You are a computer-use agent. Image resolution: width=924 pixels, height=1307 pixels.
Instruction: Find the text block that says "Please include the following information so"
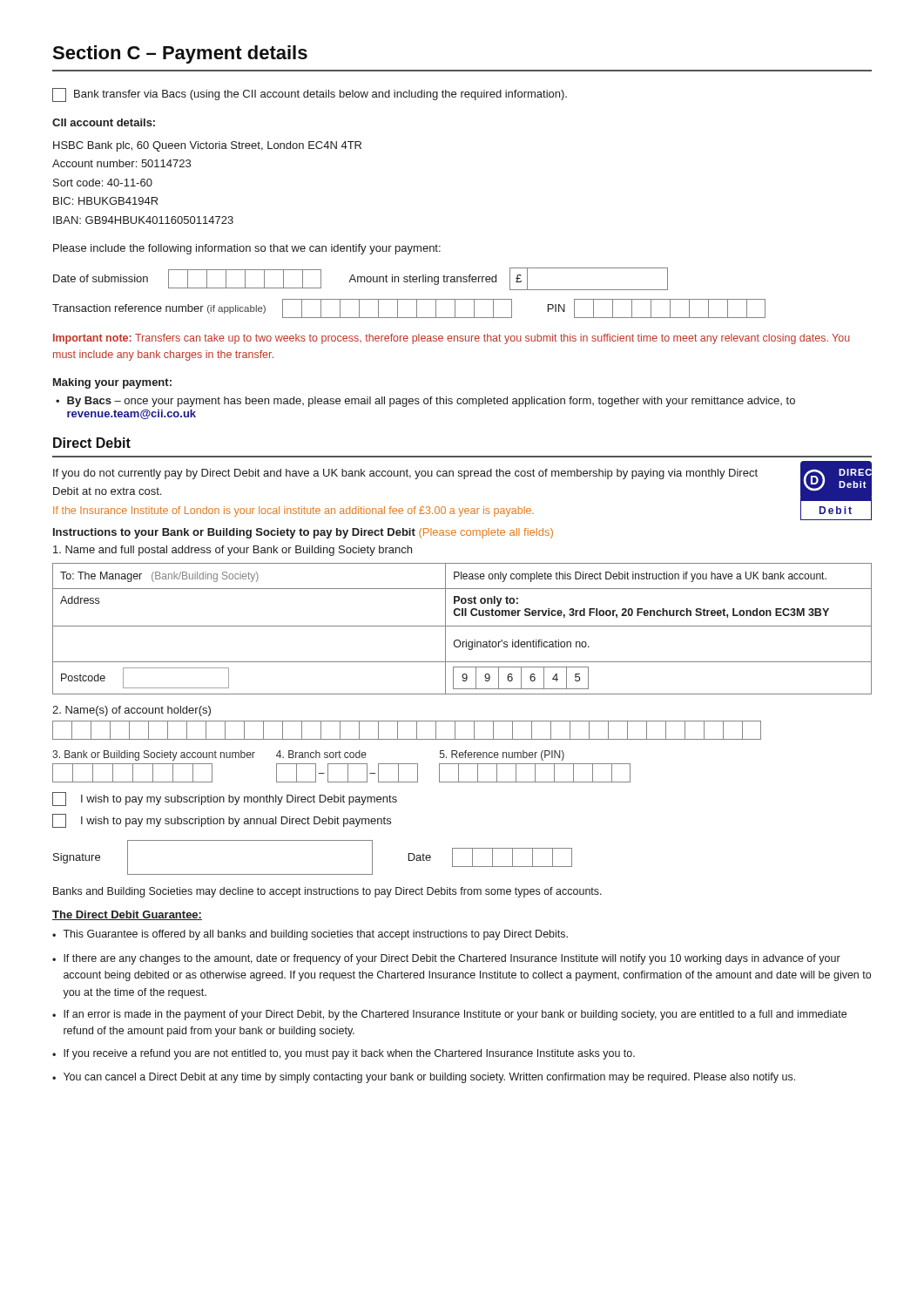coord(247,248)
